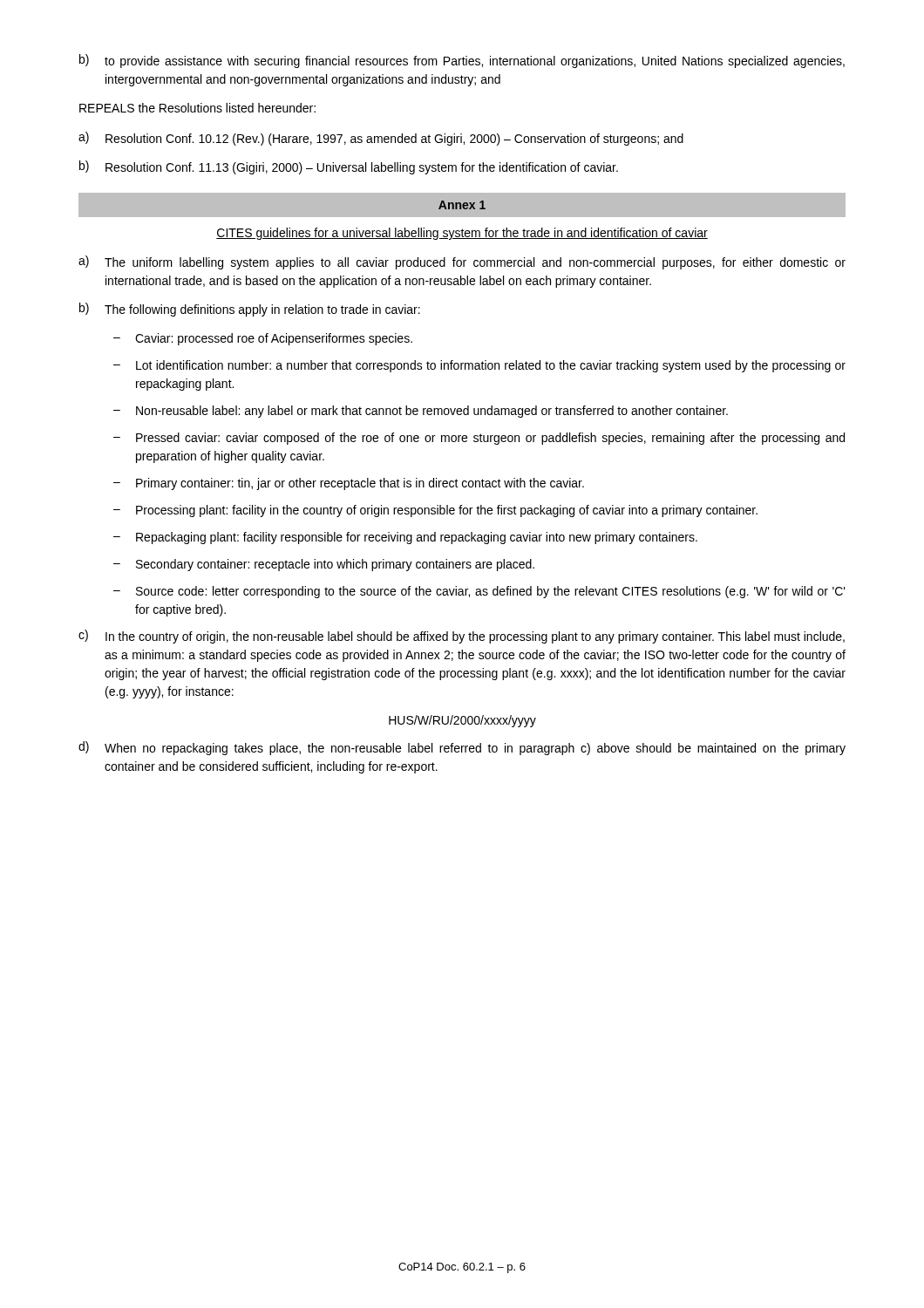Select the list item containing "b) The following definitions apply in"
This screenshot has width=924, height=1308.
[x=250, y=310]
